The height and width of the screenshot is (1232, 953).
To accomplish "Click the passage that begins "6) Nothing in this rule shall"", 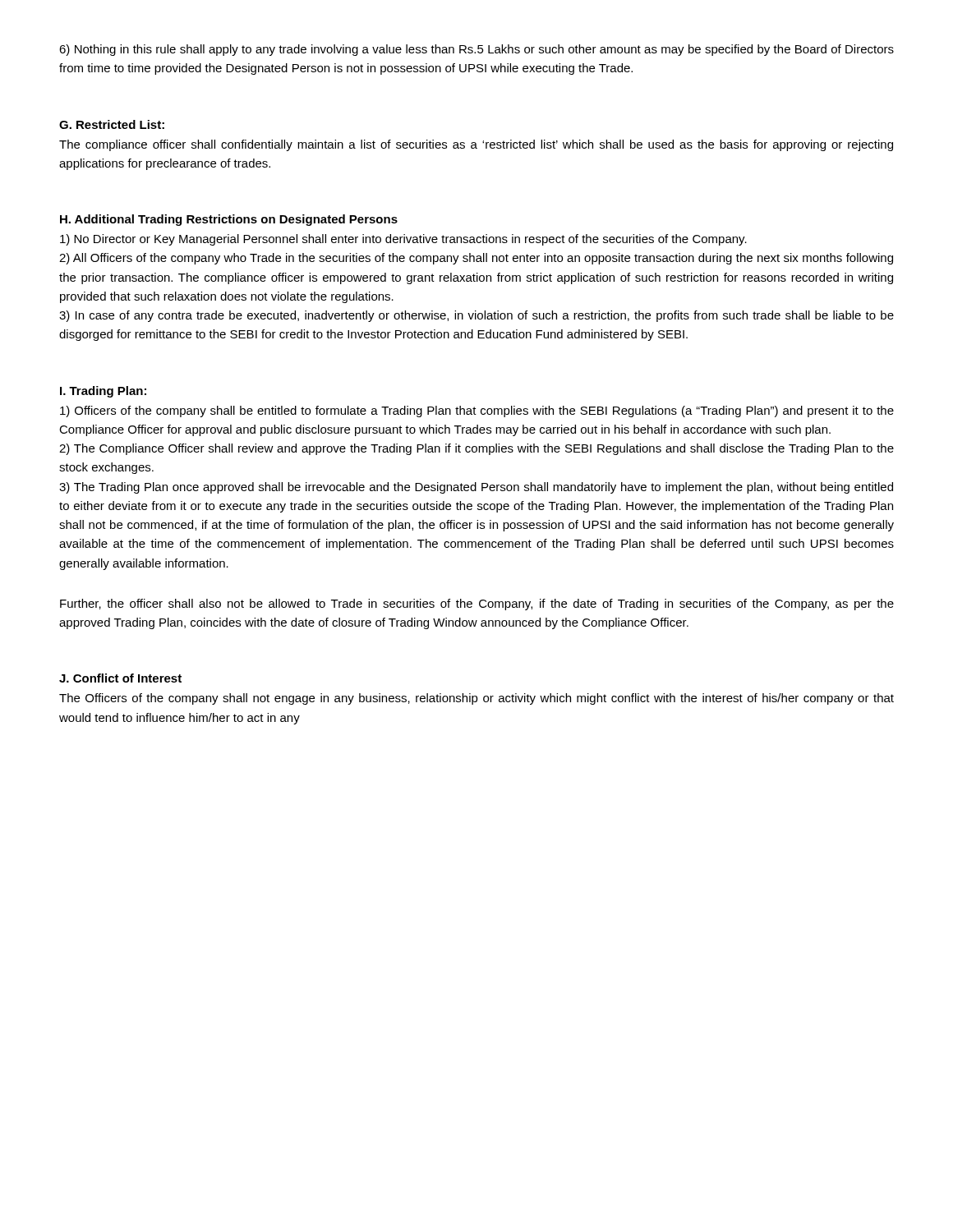I will tap(476, 58).
